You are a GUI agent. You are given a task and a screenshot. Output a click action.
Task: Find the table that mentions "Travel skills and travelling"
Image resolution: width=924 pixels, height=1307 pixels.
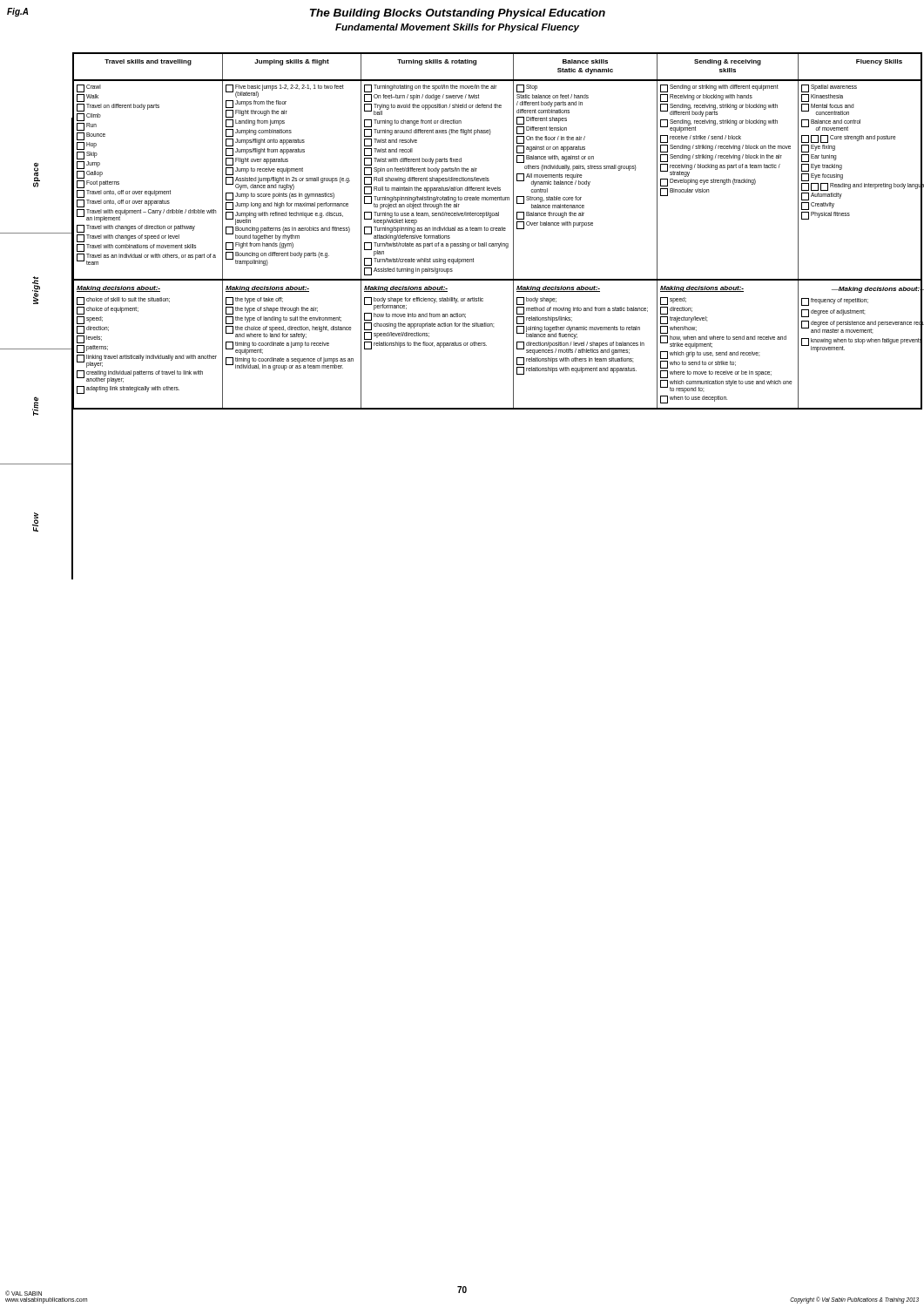pos(497,231)
